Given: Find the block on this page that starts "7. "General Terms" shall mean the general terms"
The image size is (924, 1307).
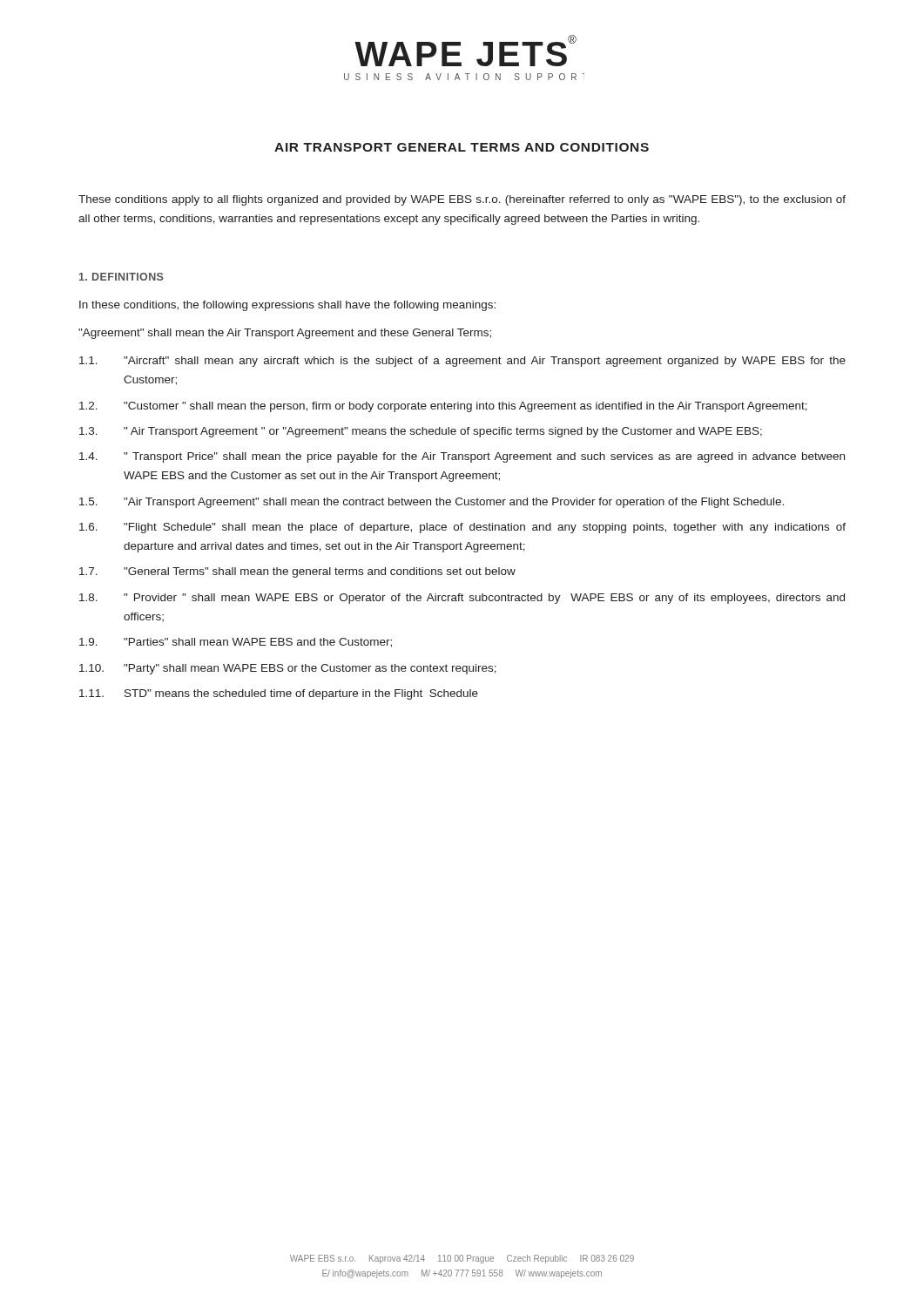Looking at the screenshot, I should tap(462, 572).
